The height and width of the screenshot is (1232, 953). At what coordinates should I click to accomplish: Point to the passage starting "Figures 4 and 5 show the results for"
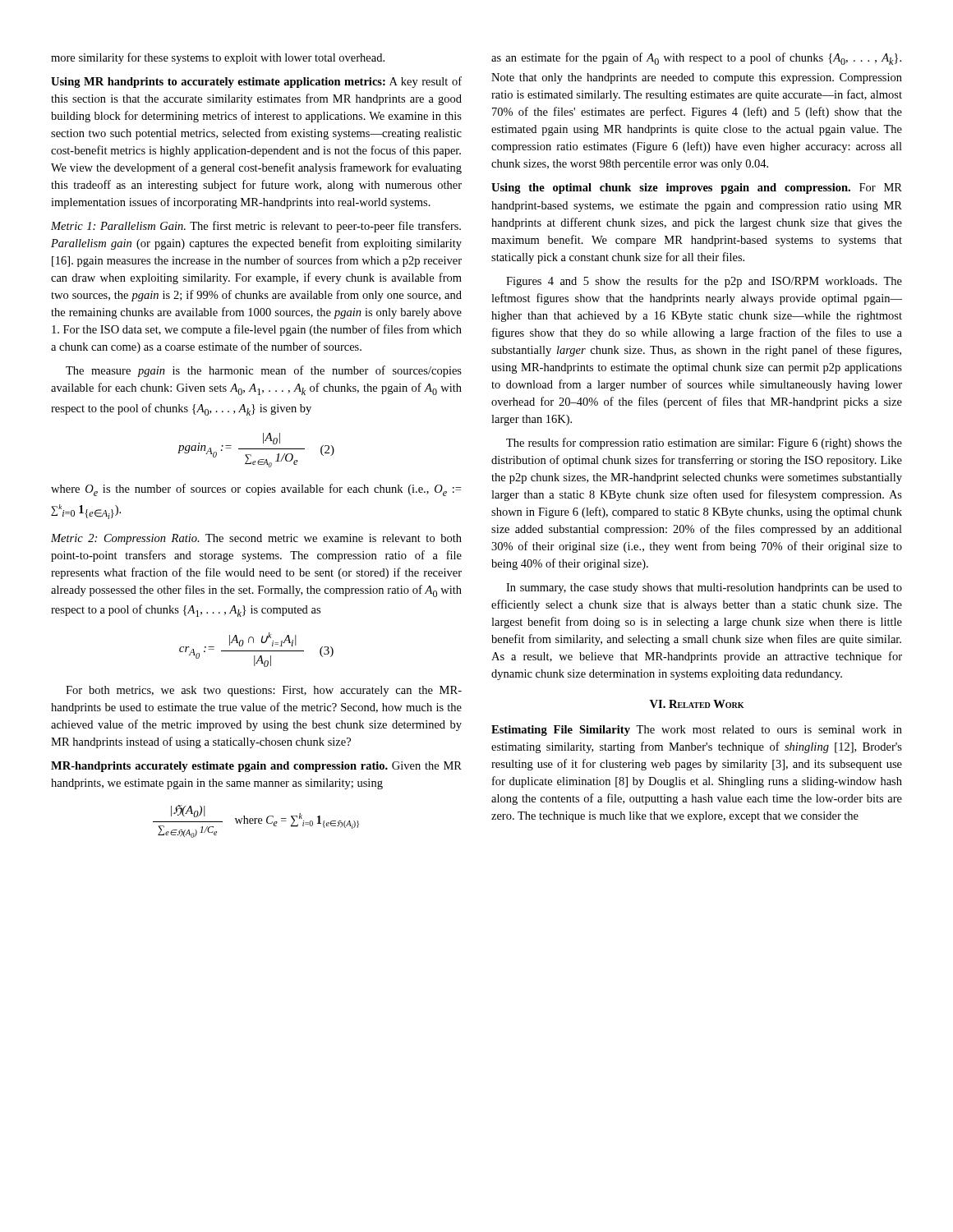pos(697,350)
